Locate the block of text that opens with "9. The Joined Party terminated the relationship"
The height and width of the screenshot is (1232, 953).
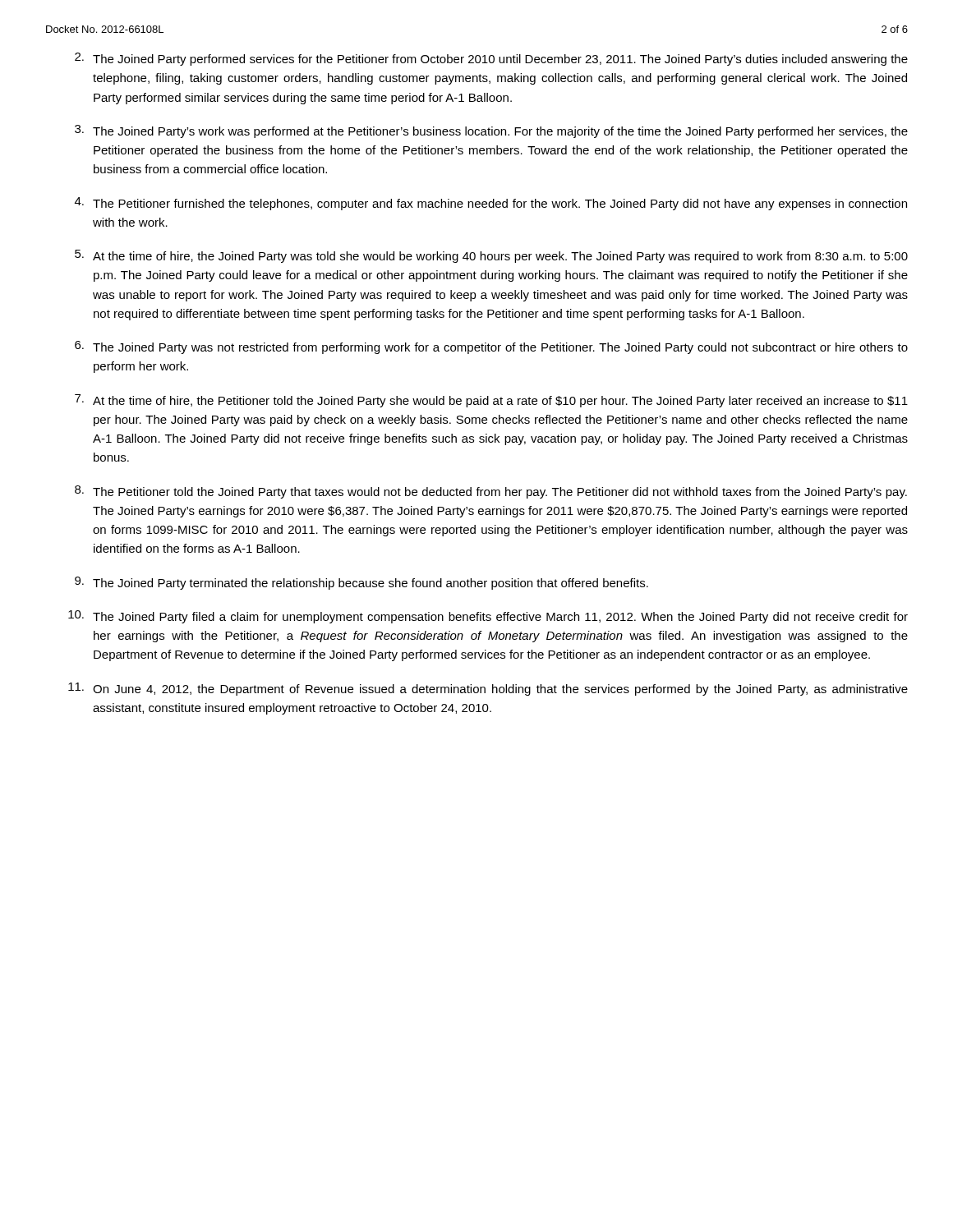[x=476, y=582]
